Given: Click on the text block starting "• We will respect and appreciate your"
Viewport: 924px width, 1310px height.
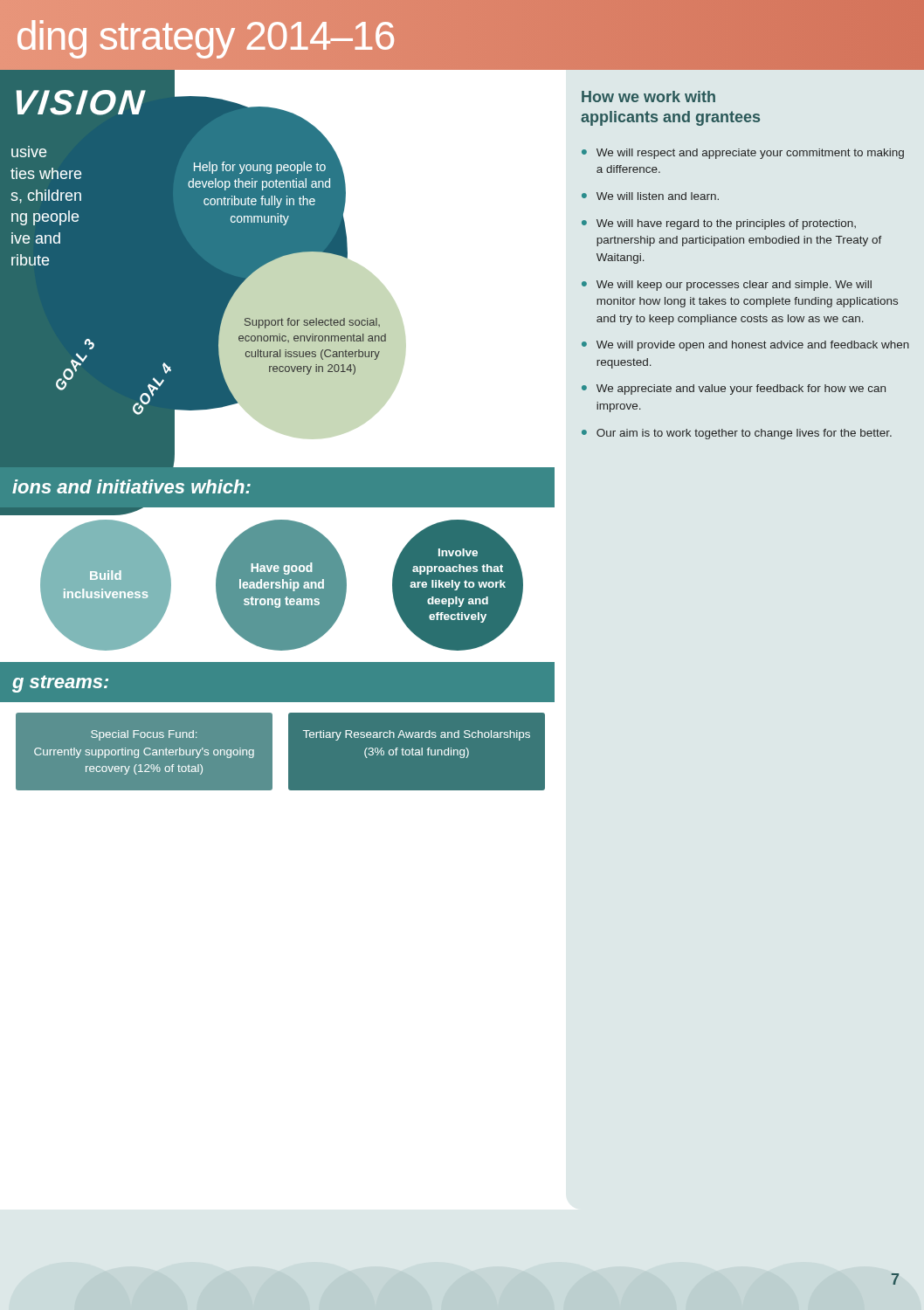Looking at the screenshot, I should pyautogui.click(x=746, y=161).
